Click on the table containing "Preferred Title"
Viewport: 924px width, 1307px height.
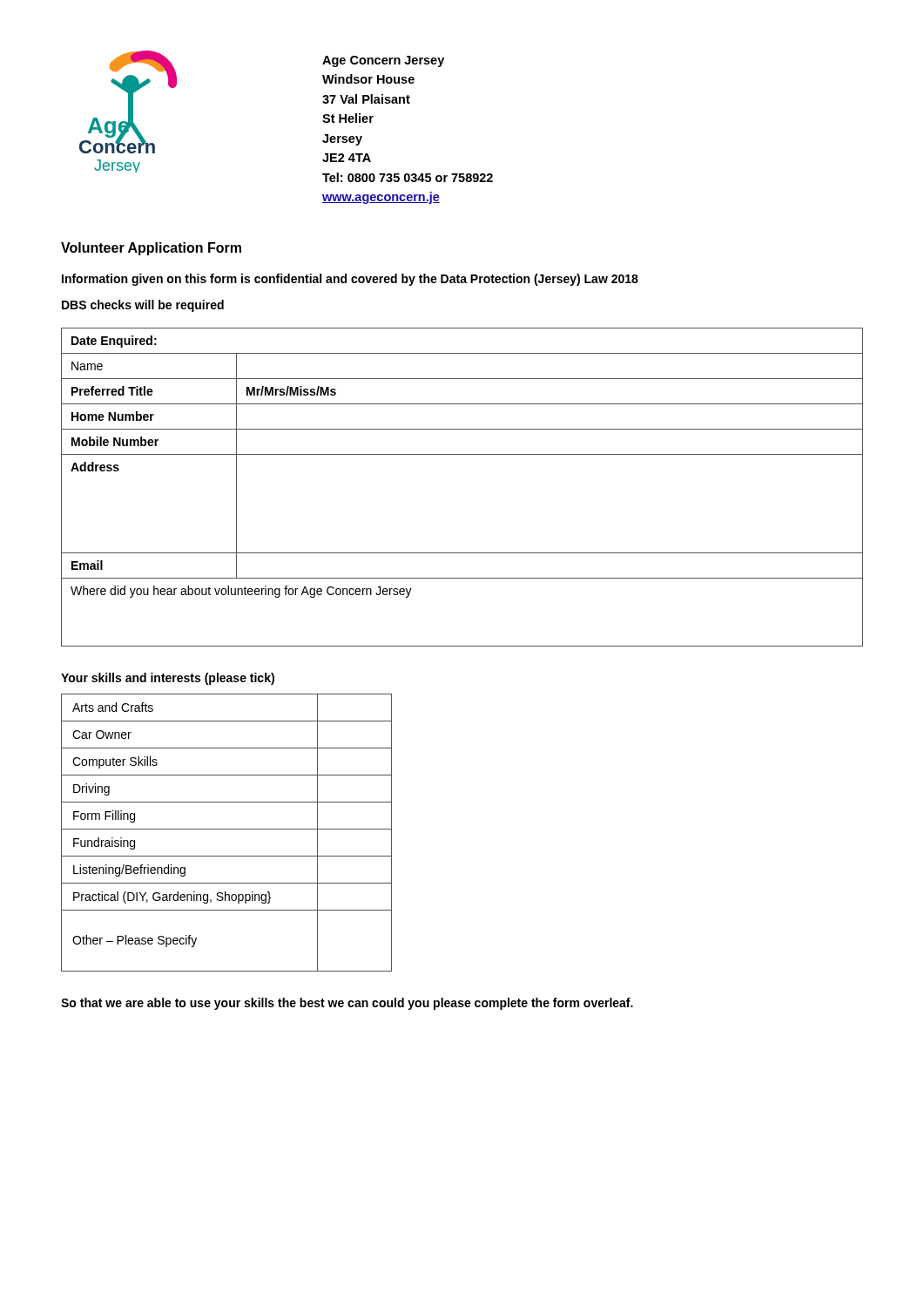point(462,487)
